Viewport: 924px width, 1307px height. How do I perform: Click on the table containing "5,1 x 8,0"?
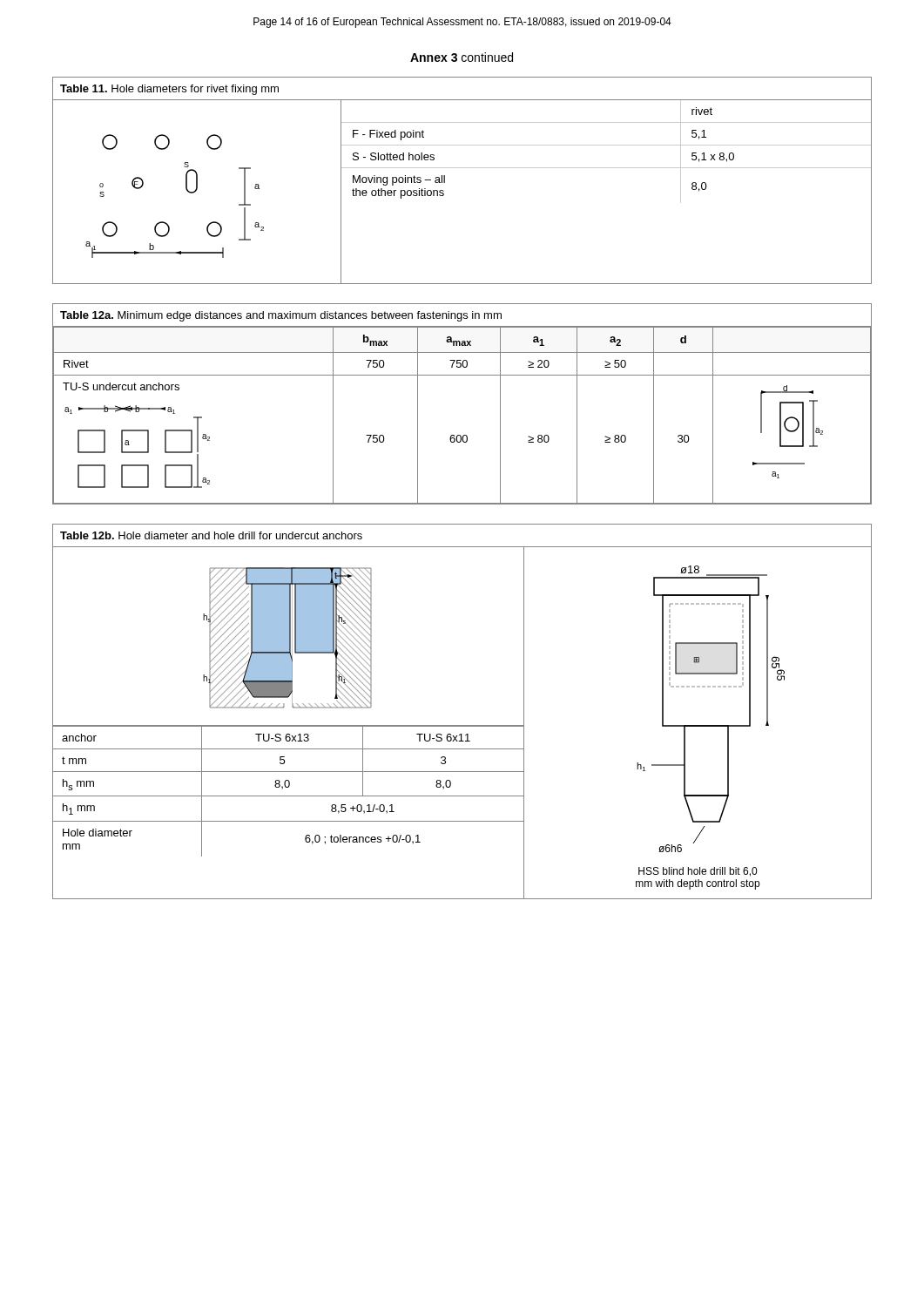click(462, 180)
